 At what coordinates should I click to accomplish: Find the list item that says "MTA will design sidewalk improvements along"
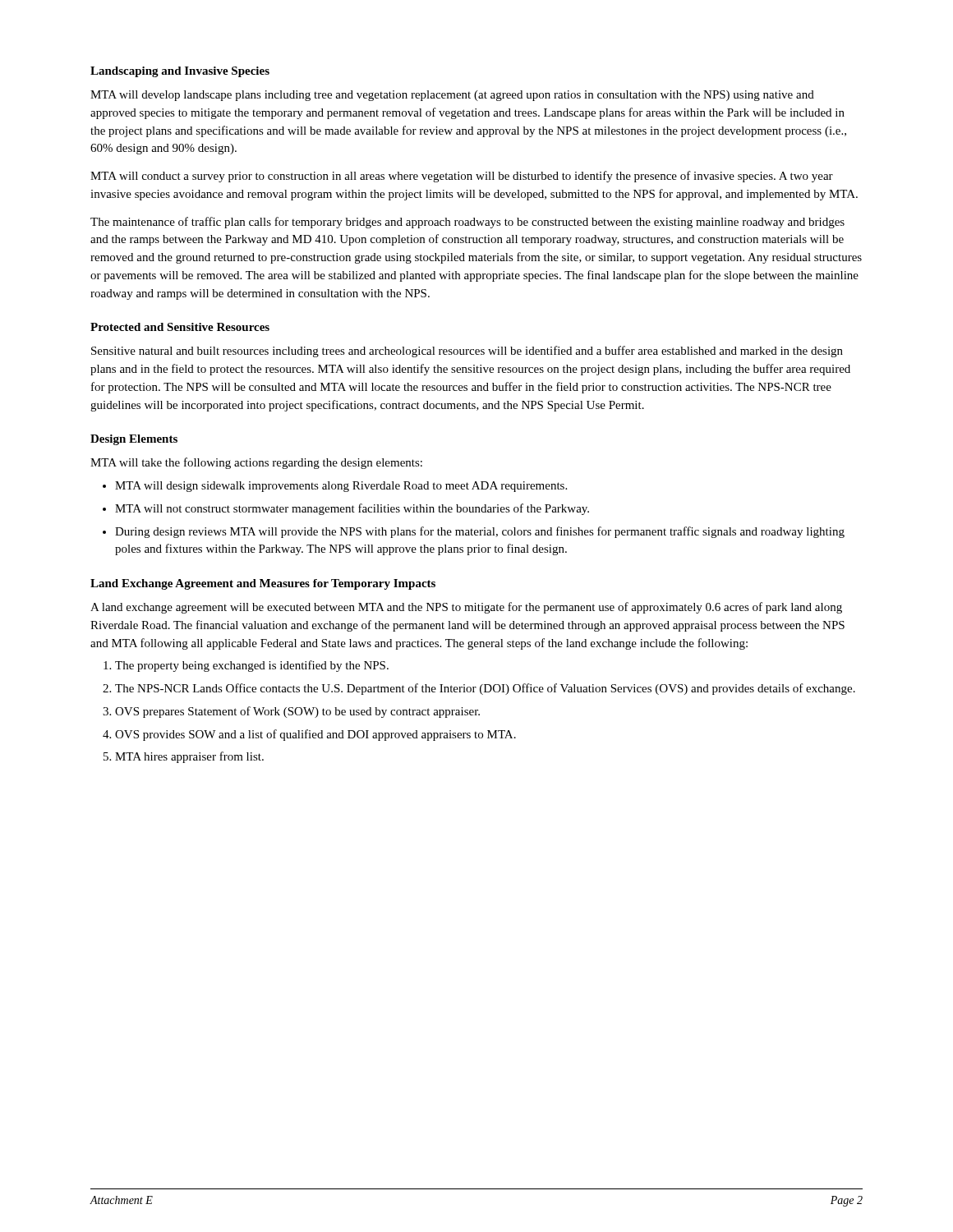point(341,485)
